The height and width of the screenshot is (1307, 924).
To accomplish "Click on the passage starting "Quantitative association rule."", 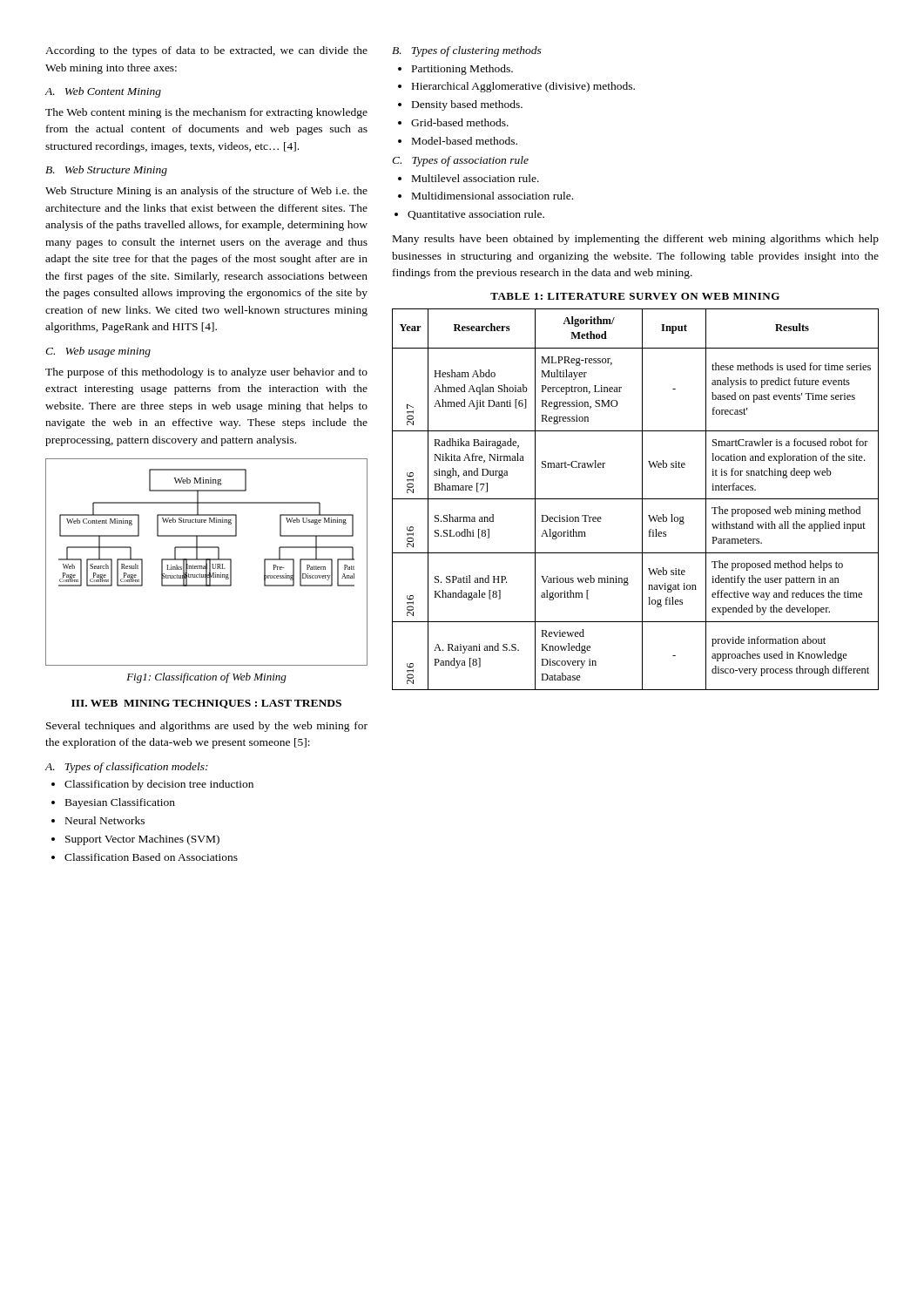I will [469, 215].
